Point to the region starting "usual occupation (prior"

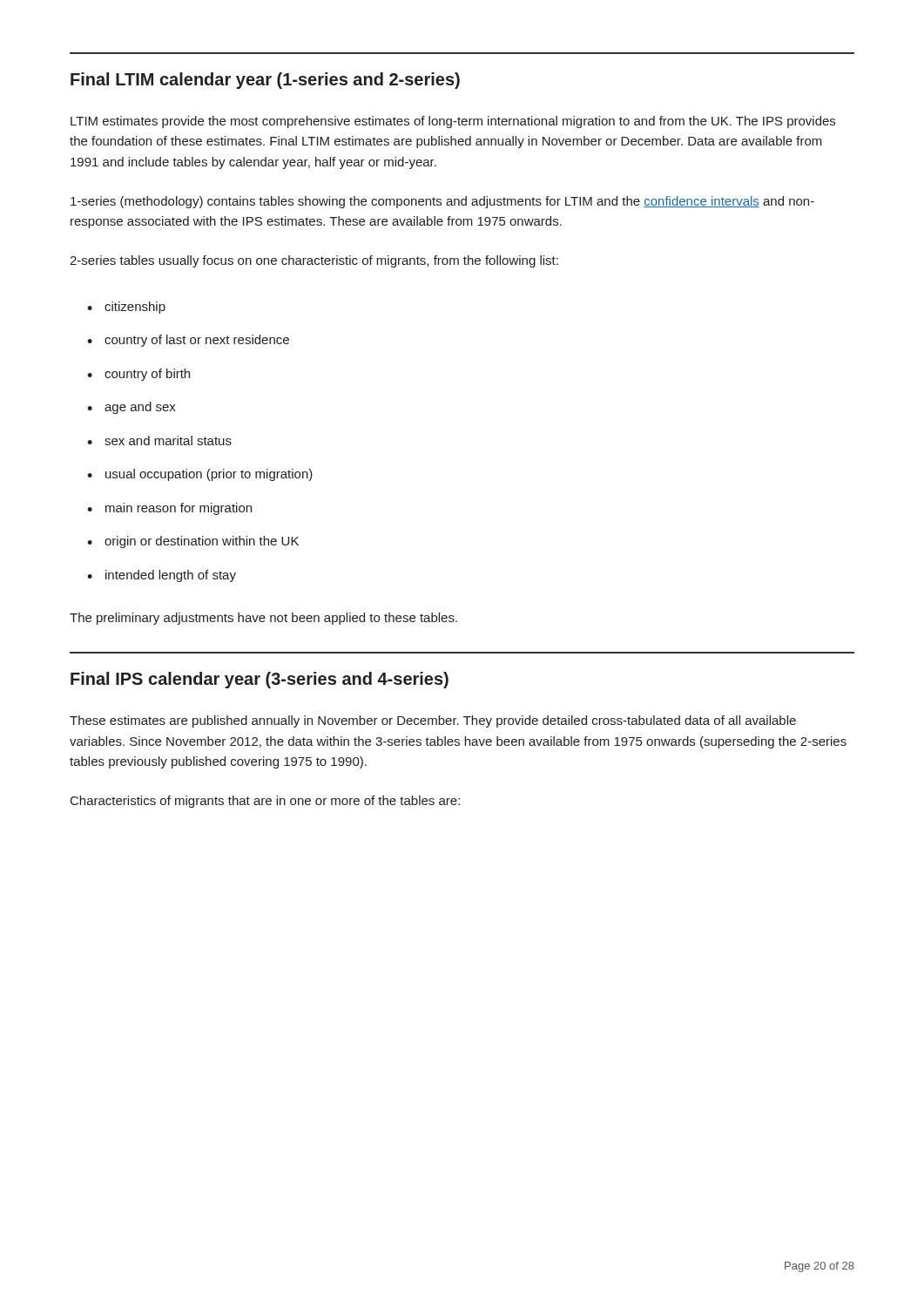click(209, 474)
